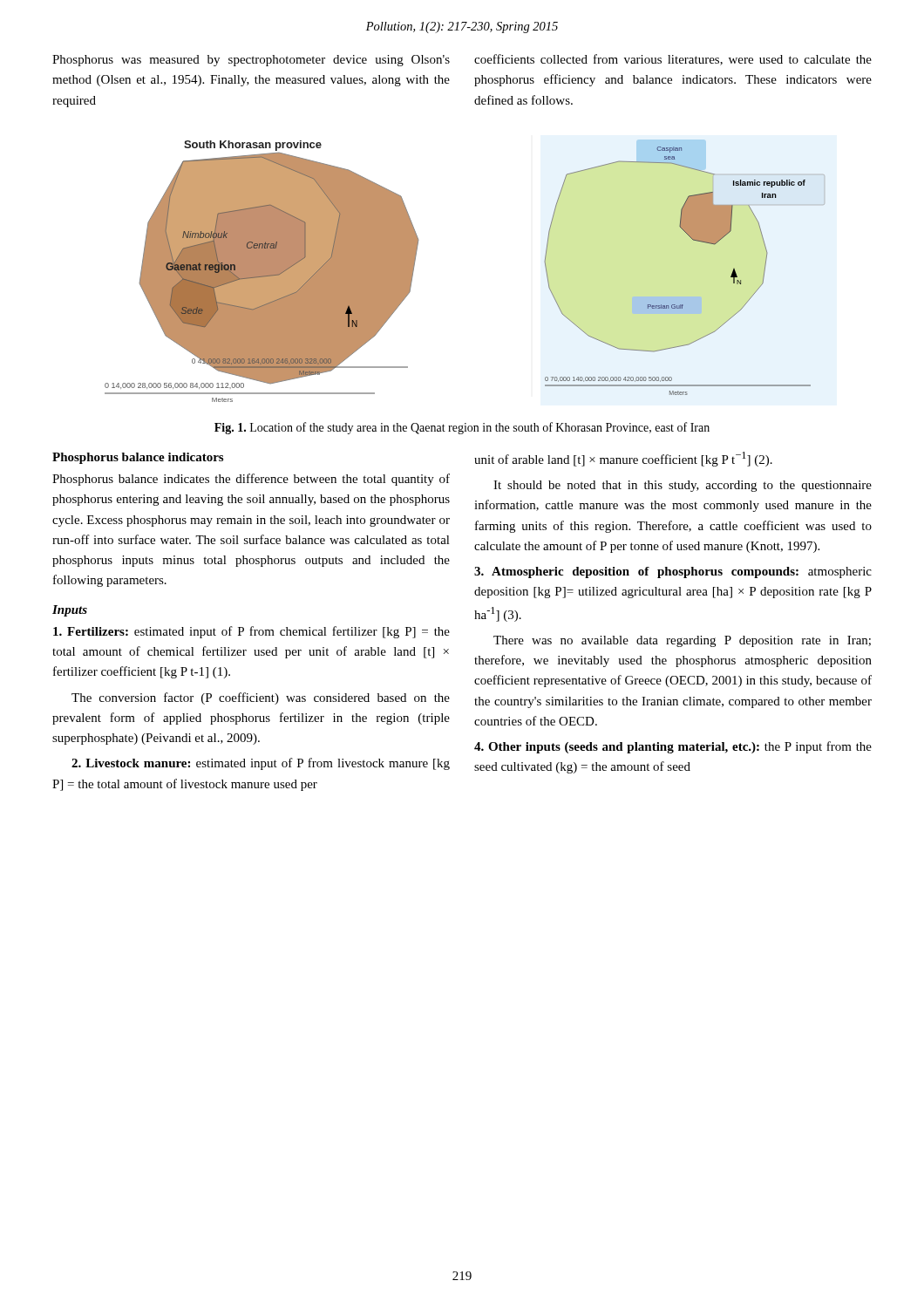Find the map
Image resolution: width=924 pixels, height=1308 pixels.
tap(462, 272)
